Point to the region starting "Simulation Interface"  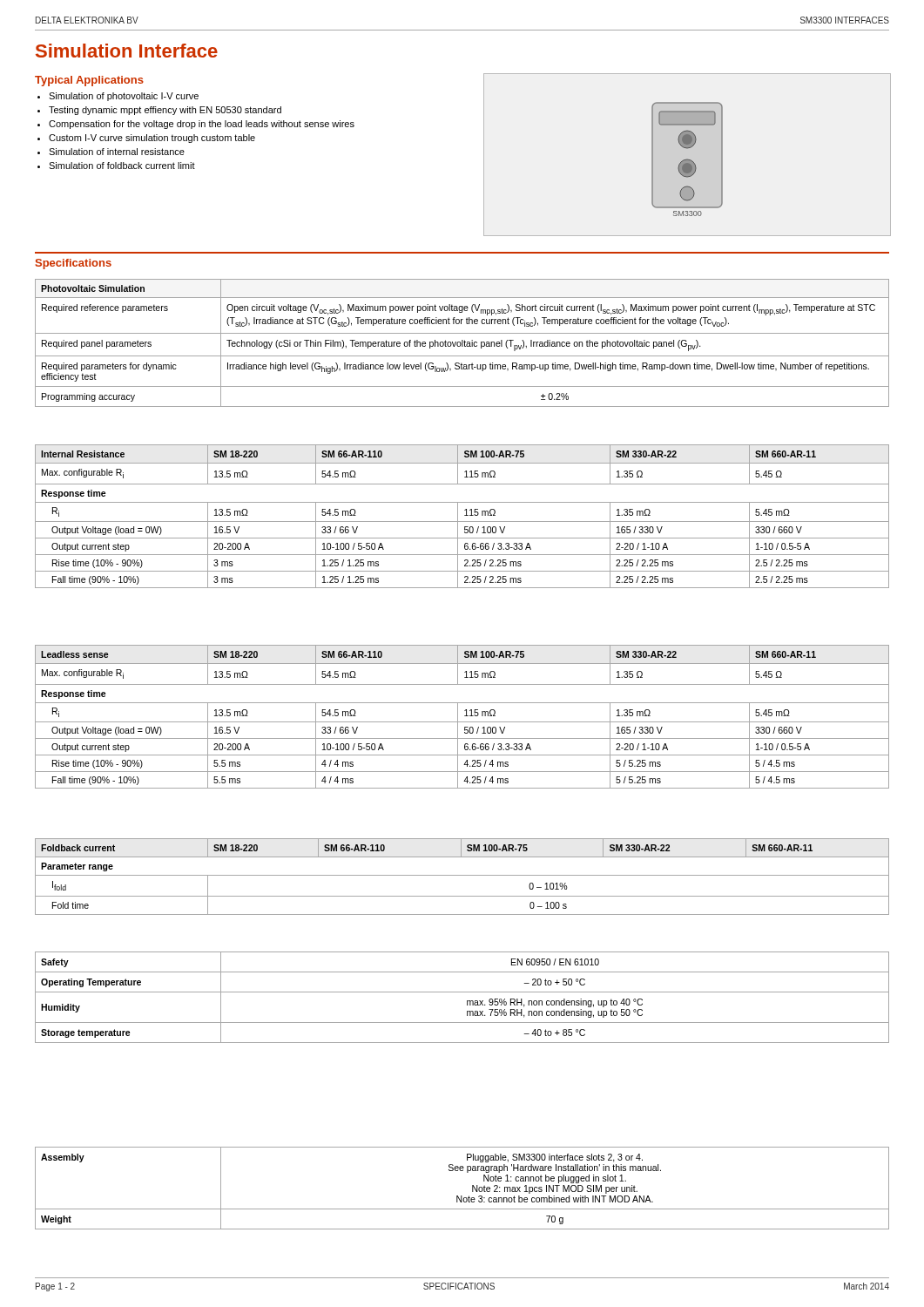[126, 51]
